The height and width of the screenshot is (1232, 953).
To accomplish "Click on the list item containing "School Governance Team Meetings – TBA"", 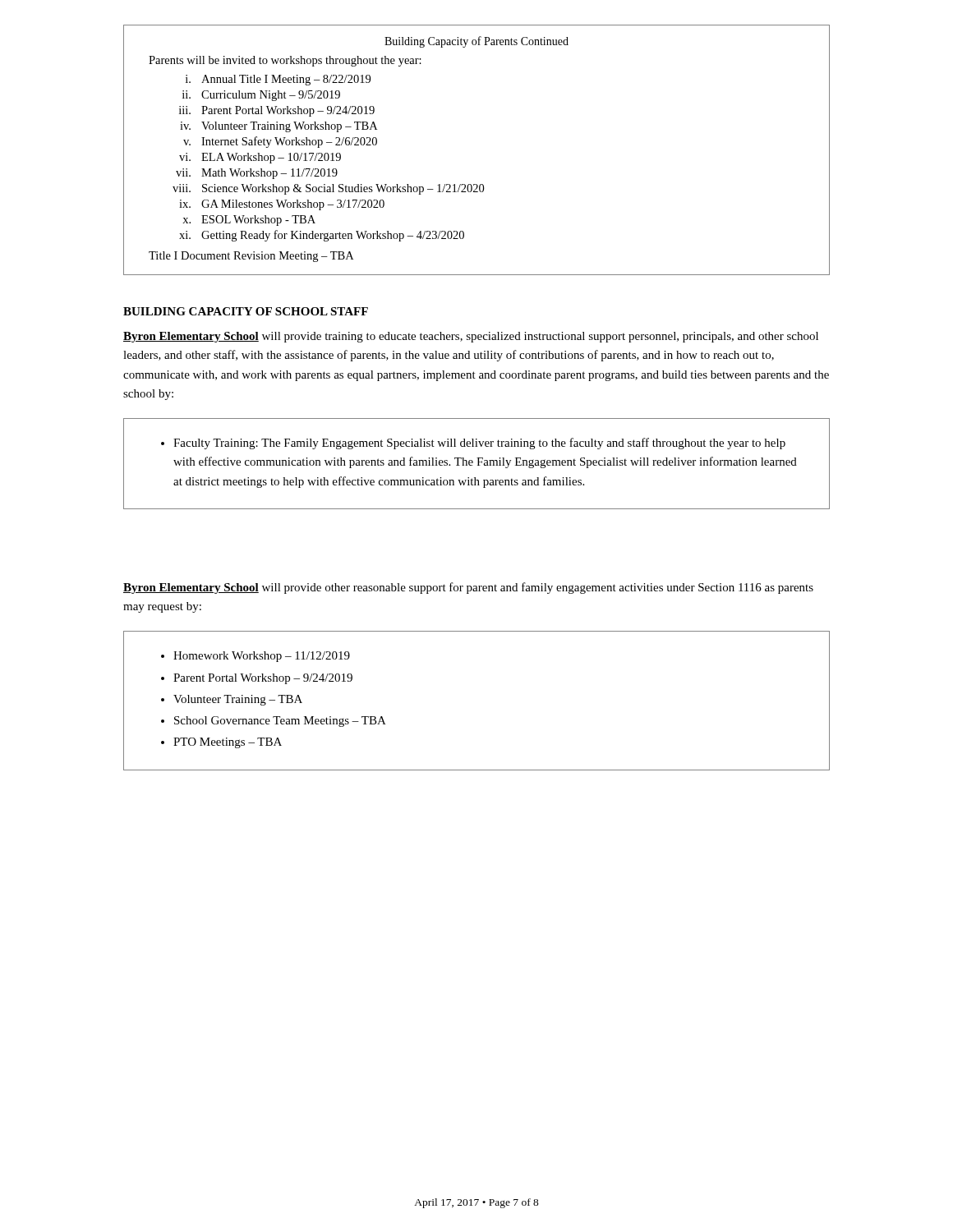I will point(280,720).
